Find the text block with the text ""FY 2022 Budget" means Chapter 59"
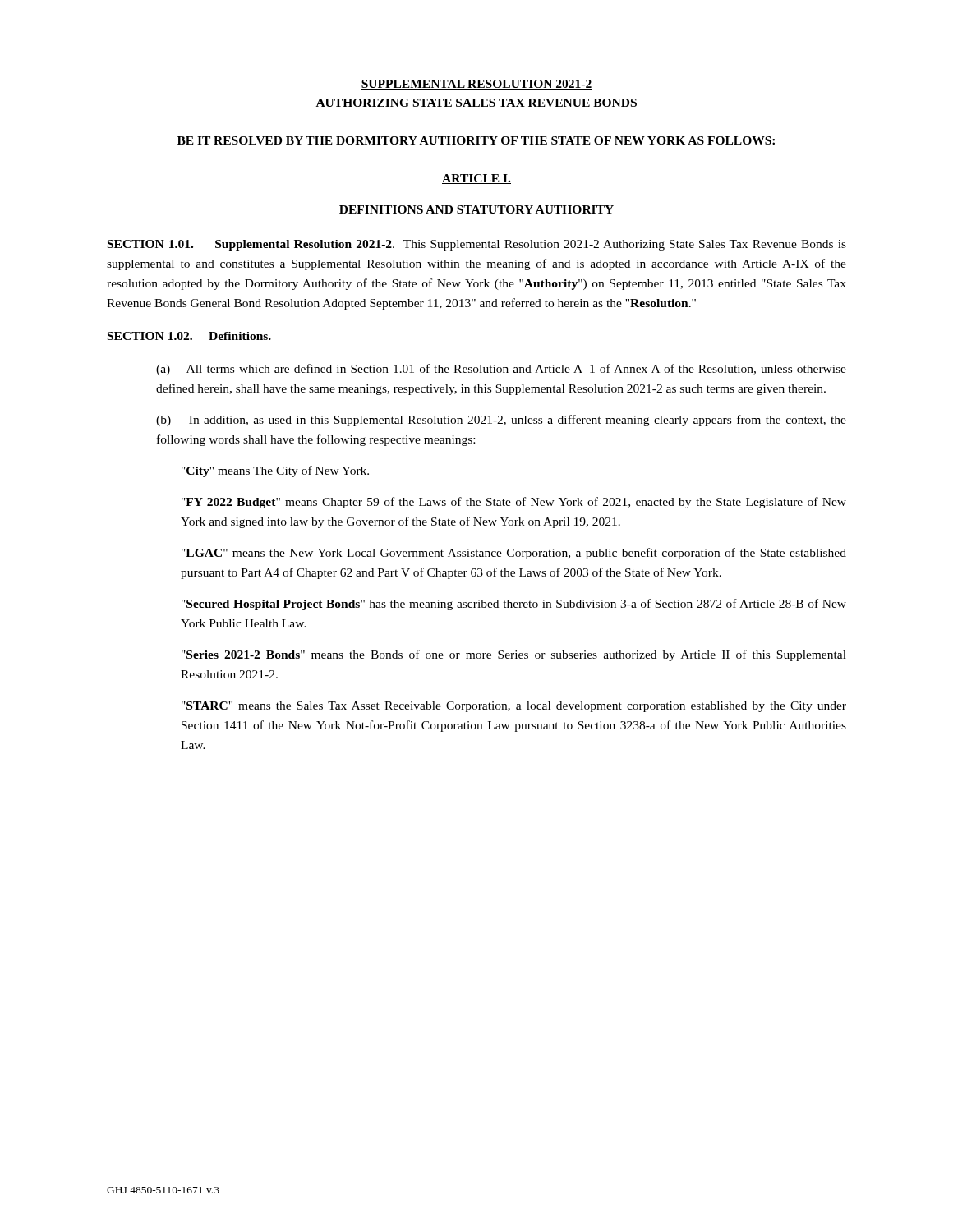 pyautogui.click(x=513, y=511)
